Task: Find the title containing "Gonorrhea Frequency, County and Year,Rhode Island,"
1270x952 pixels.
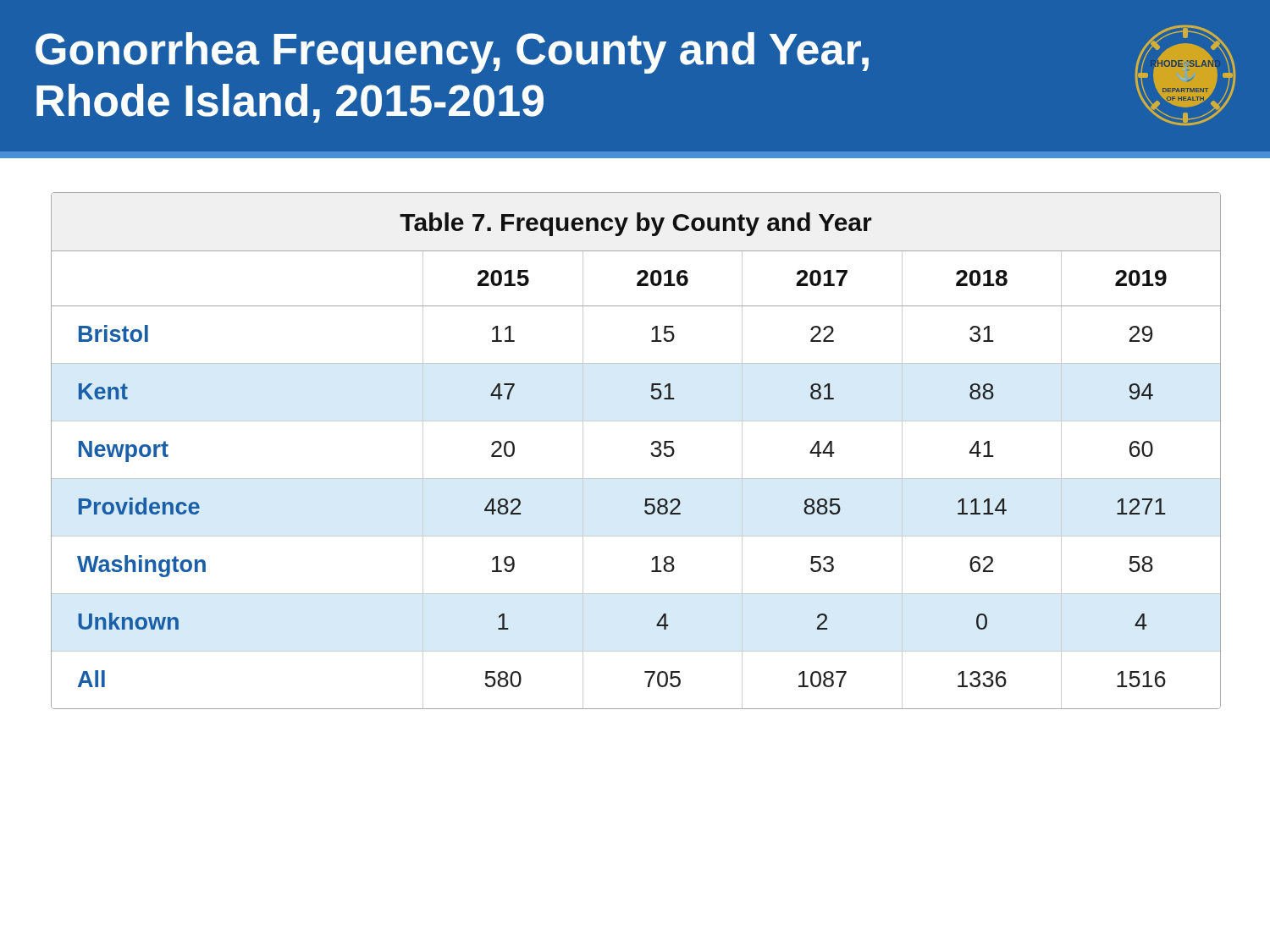Action: pos(635,76)
